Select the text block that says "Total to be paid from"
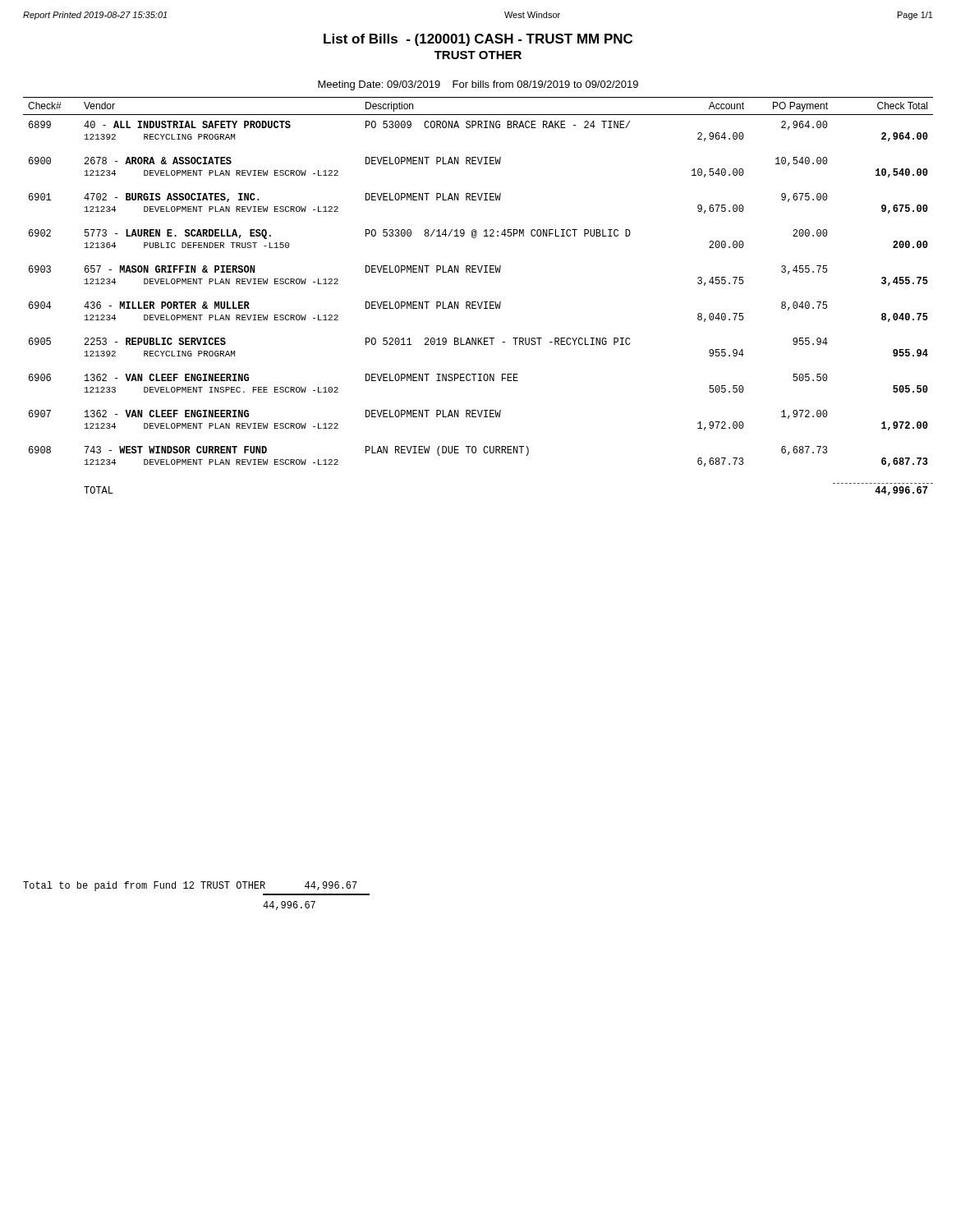The height and width of the screenshot is (1232, 956). (190, 886)
